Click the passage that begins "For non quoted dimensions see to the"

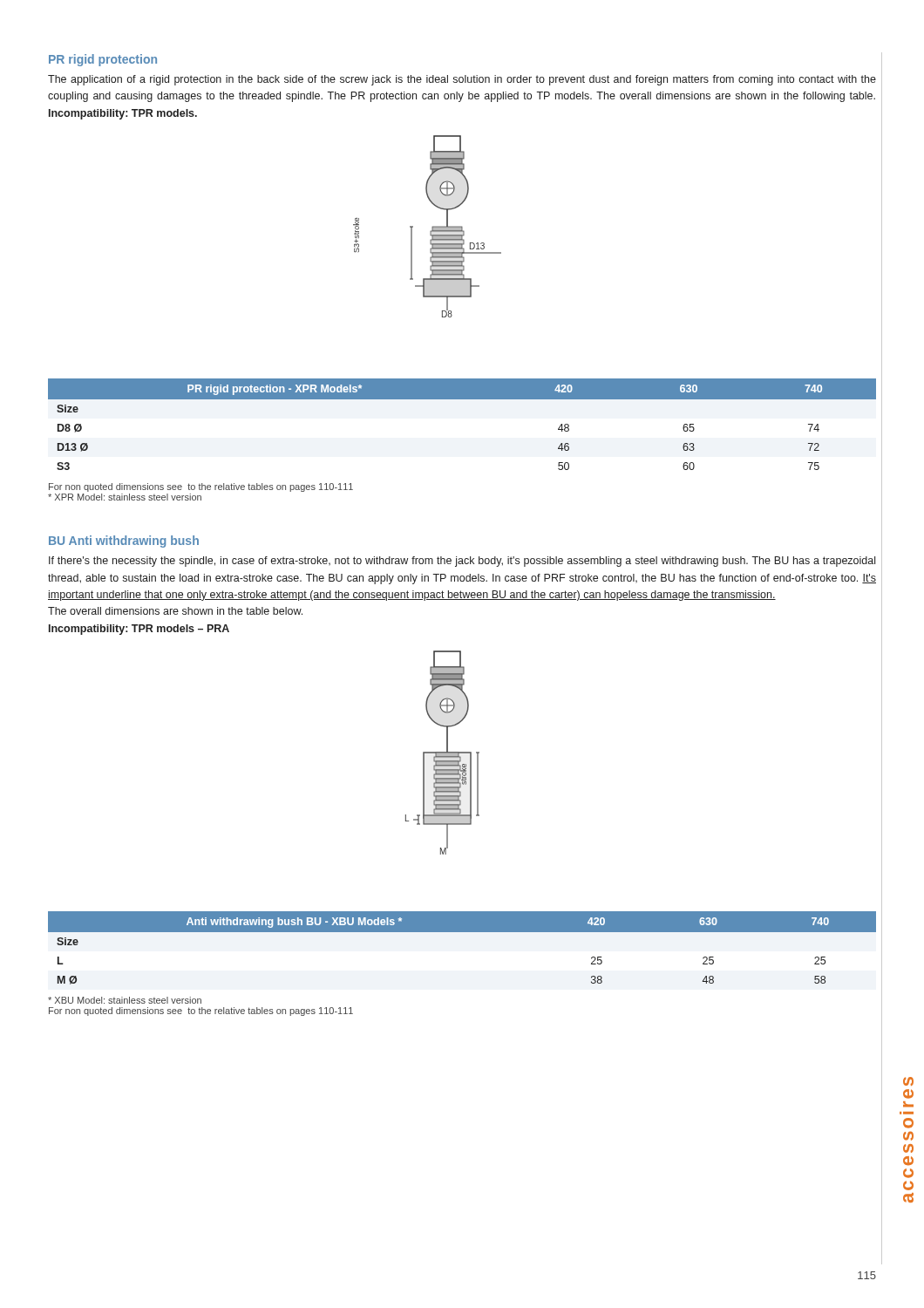[x=201, y=492]
